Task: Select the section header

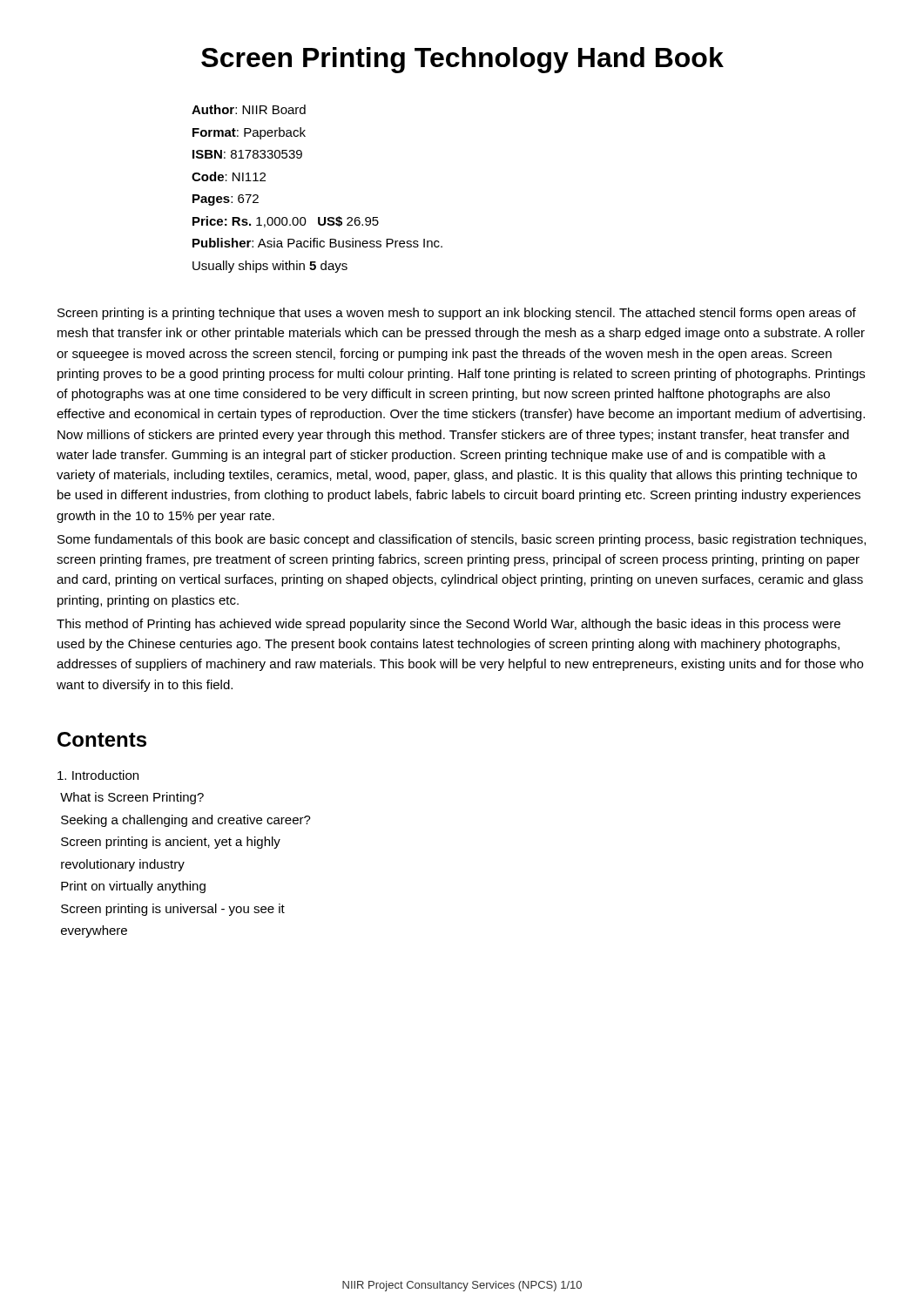Action: (102, 739)
